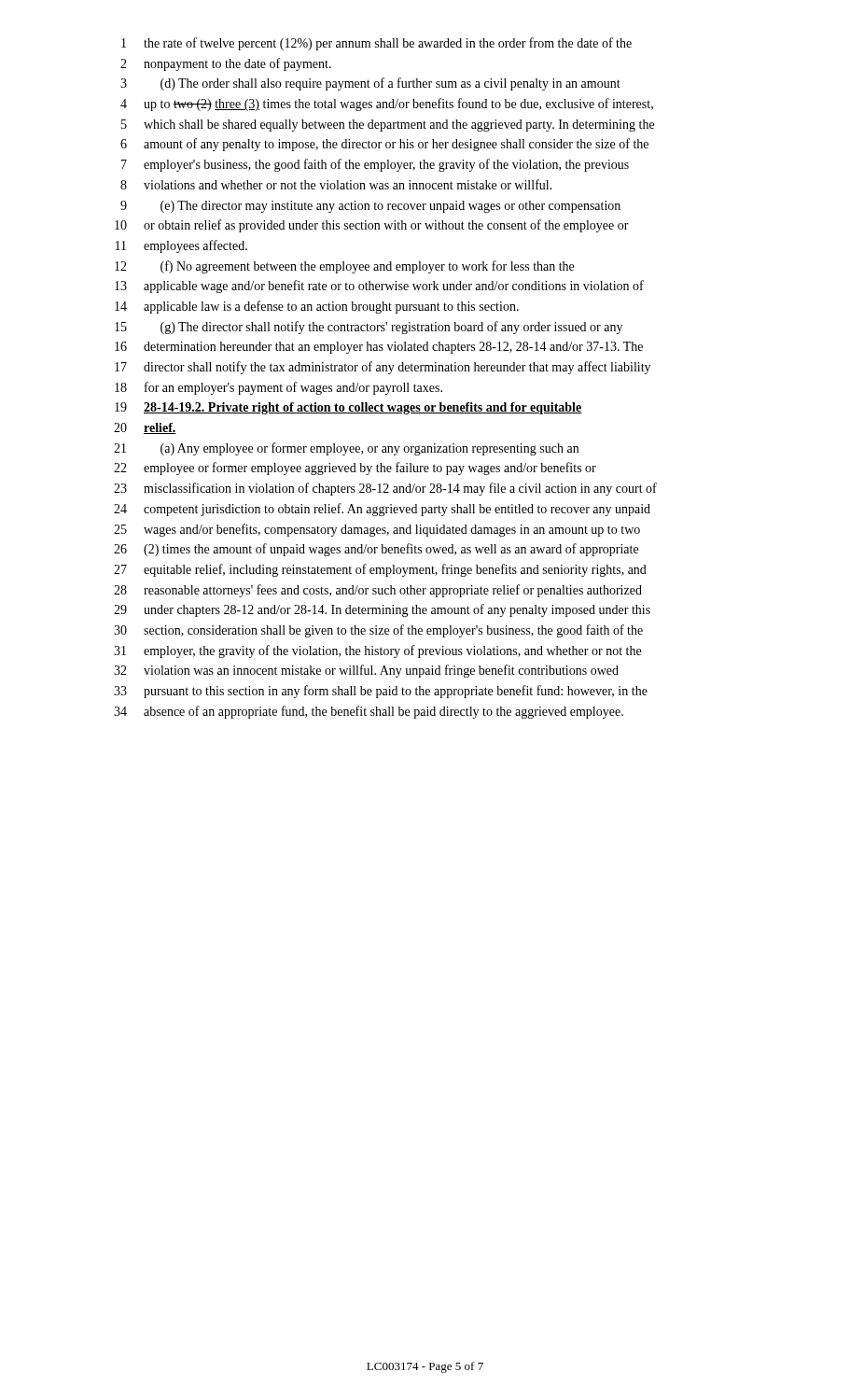Navigate to the passage starting "5 which shall be shared equally"
Screen dimensions: 1400x850
(442, 125)
